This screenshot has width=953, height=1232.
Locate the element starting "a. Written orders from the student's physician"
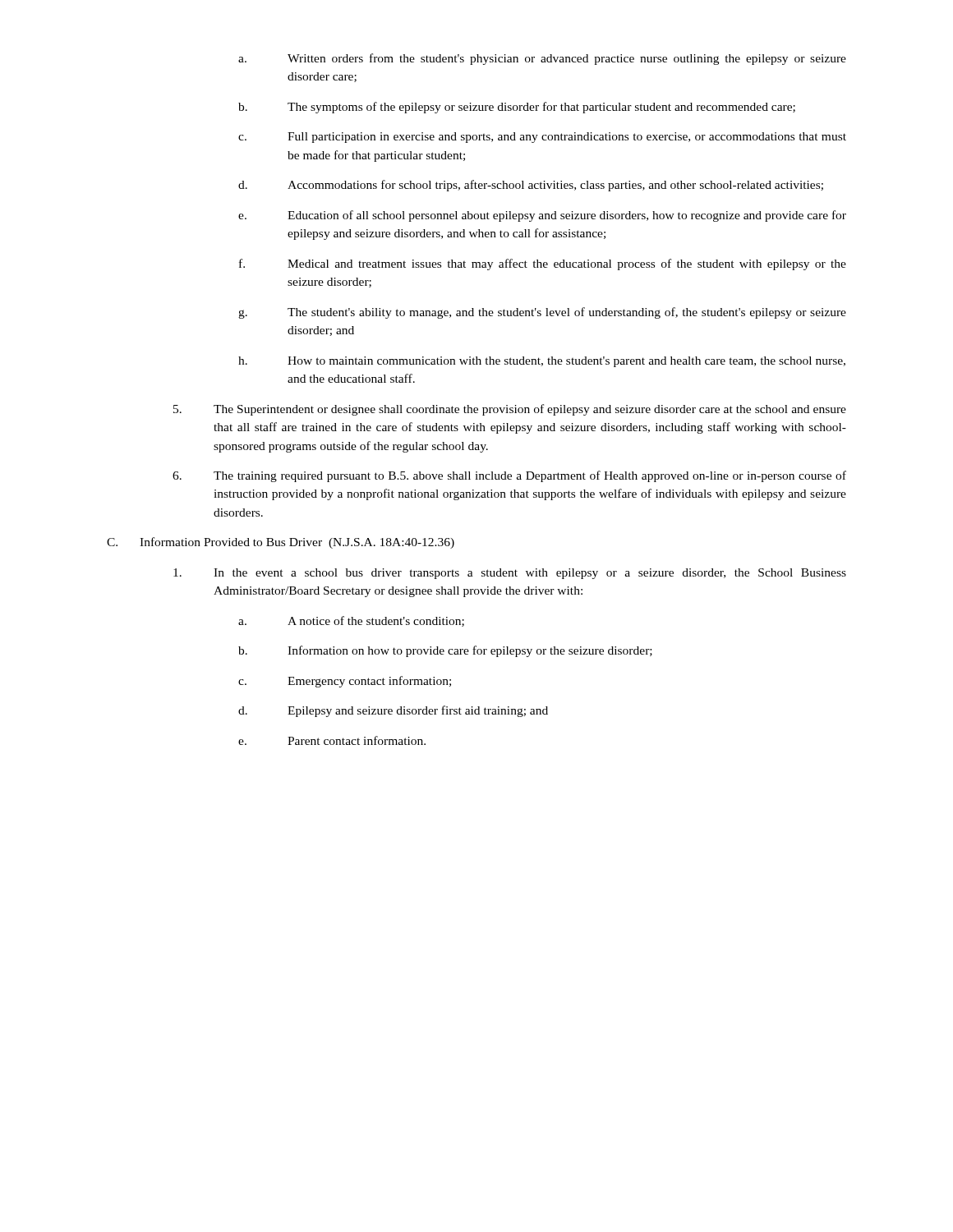[x=542, y=68]
